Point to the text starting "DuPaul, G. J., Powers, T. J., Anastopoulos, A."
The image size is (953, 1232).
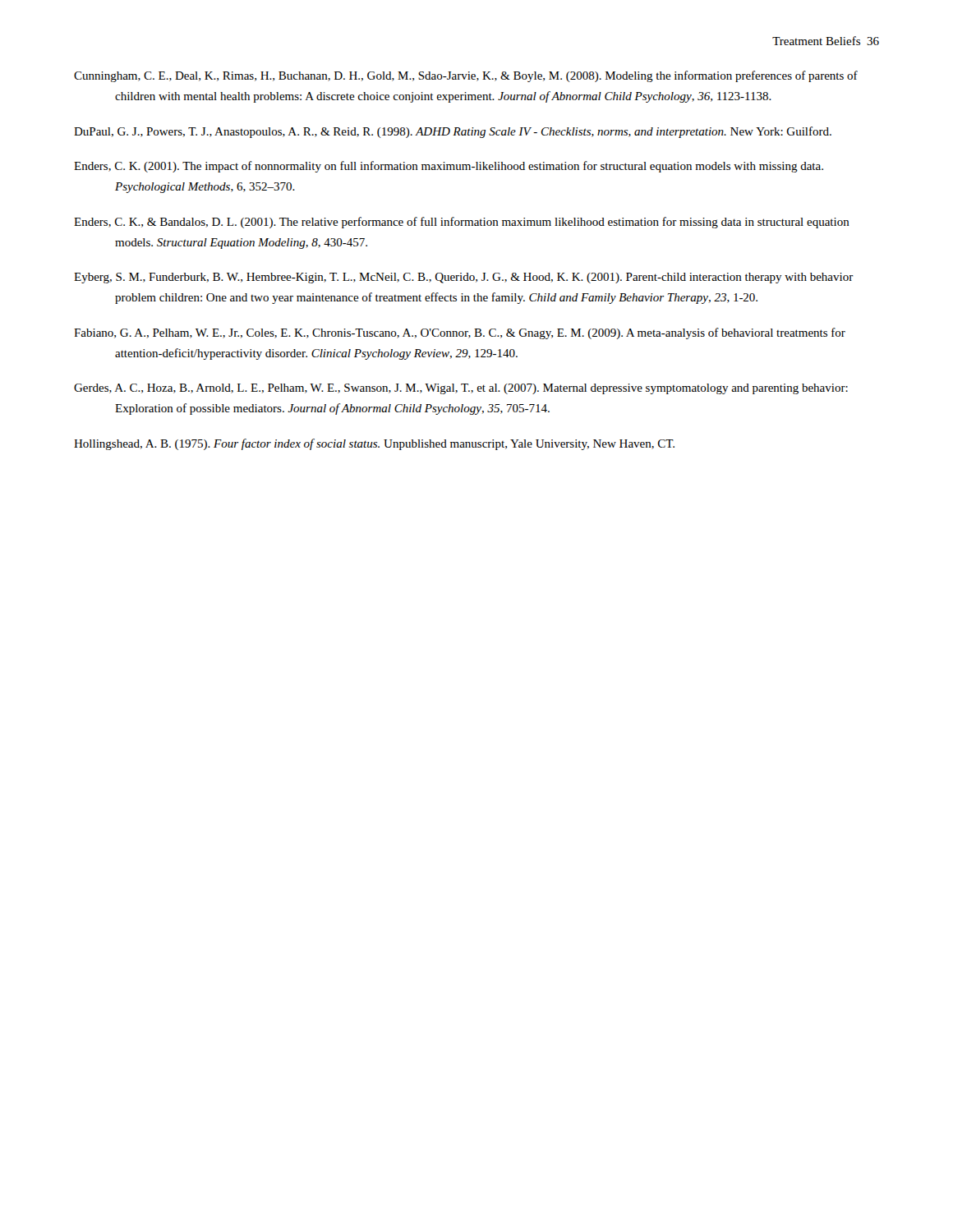click(453, 131)
